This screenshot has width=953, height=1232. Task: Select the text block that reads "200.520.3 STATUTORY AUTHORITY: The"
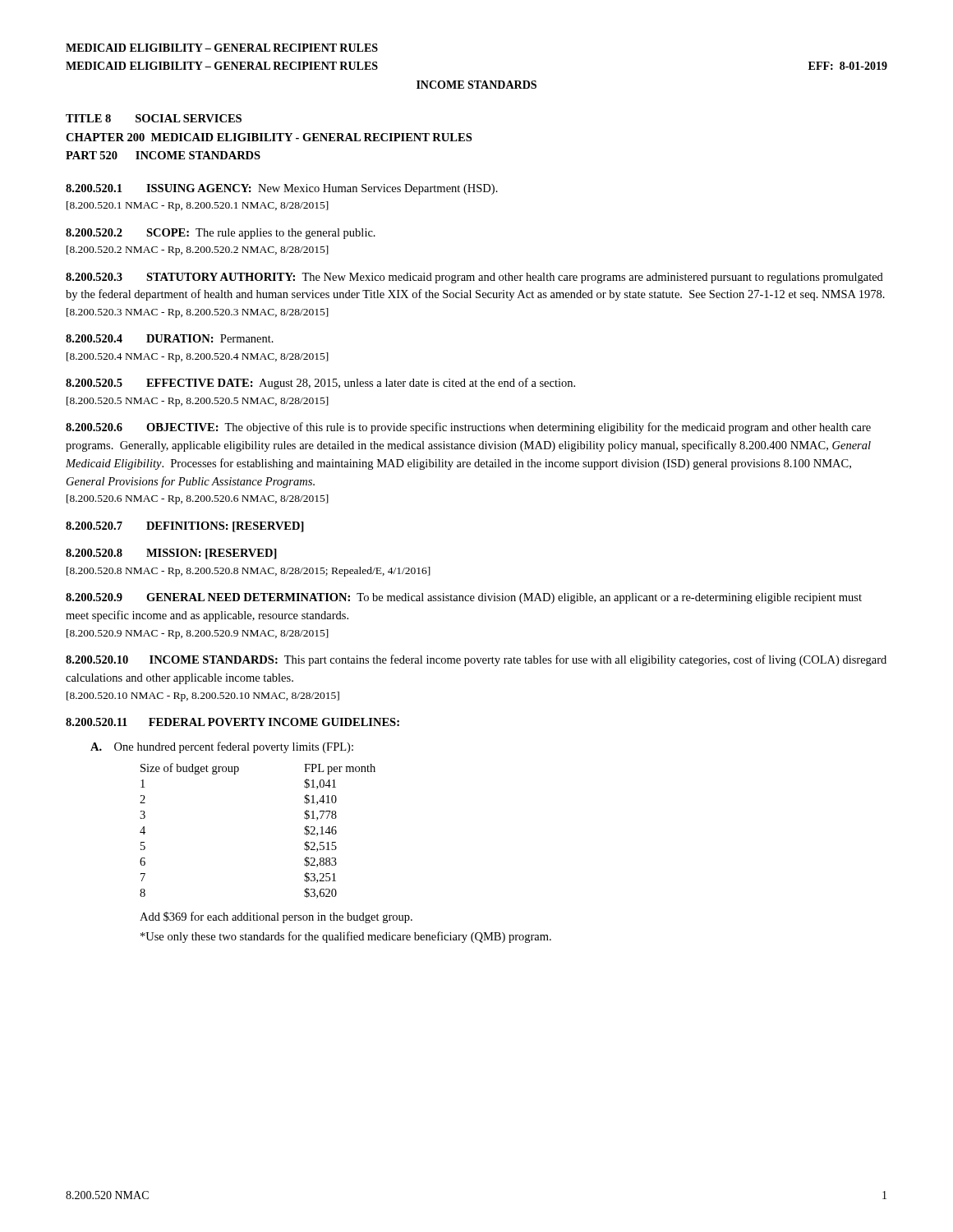[476, 294]
